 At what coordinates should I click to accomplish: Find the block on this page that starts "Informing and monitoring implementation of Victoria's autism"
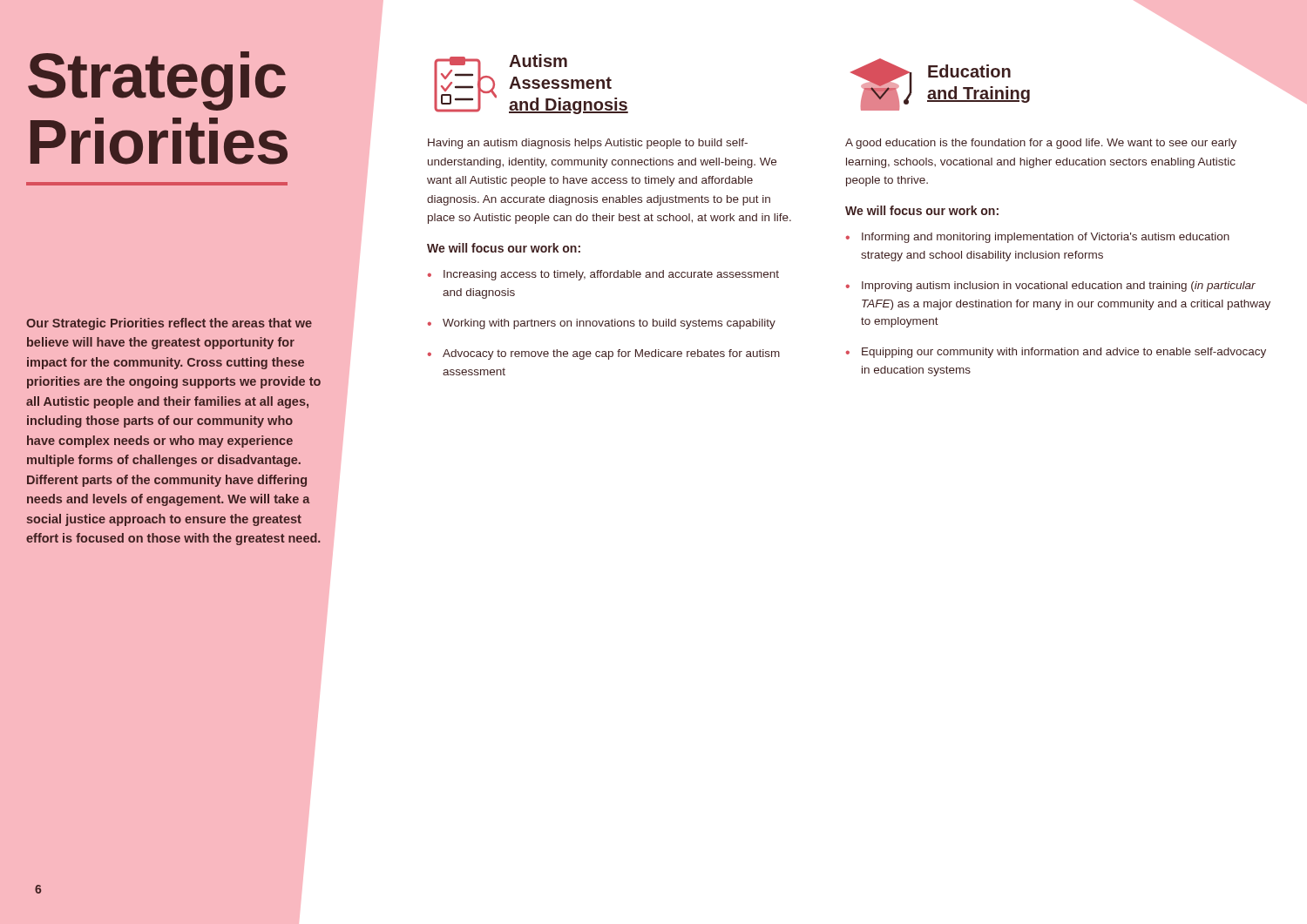pyautogui.click(x=1045, y=245)
